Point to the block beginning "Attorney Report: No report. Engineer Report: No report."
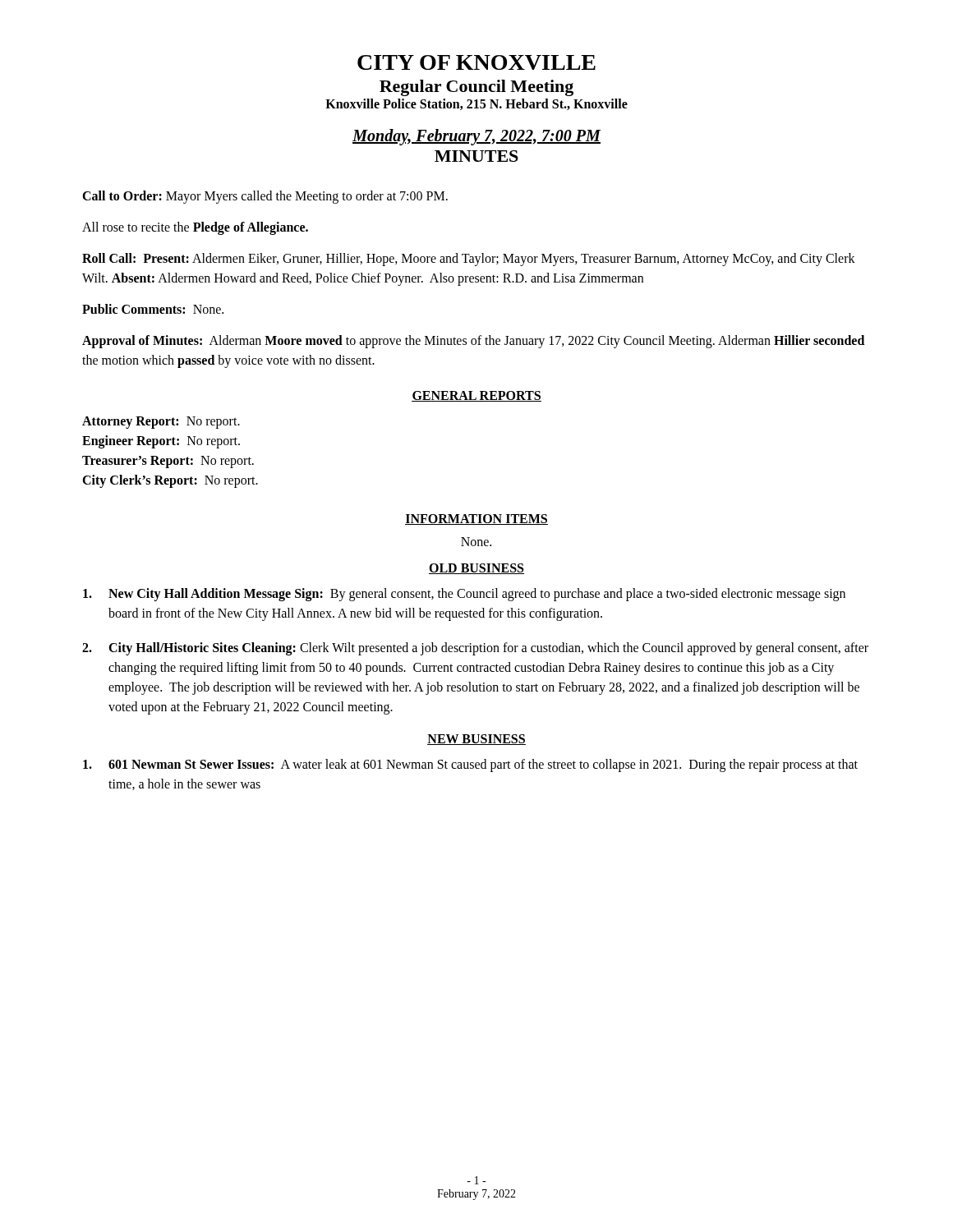This screenshot has height=1232, width=953. (x=170, y=450)
